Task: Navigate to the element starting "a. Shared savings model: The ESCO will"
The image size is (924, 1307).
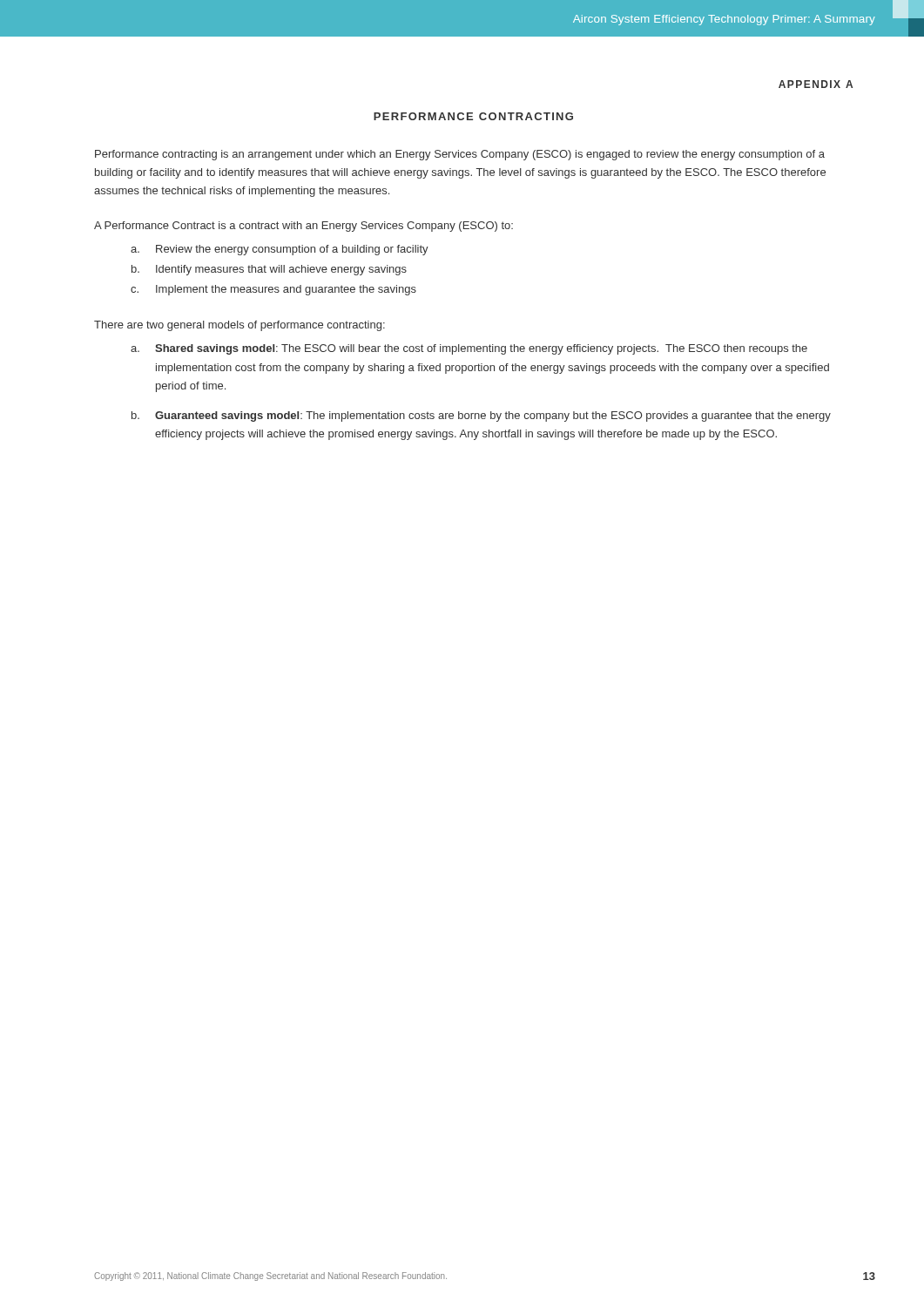Action: tap(492, 367)
